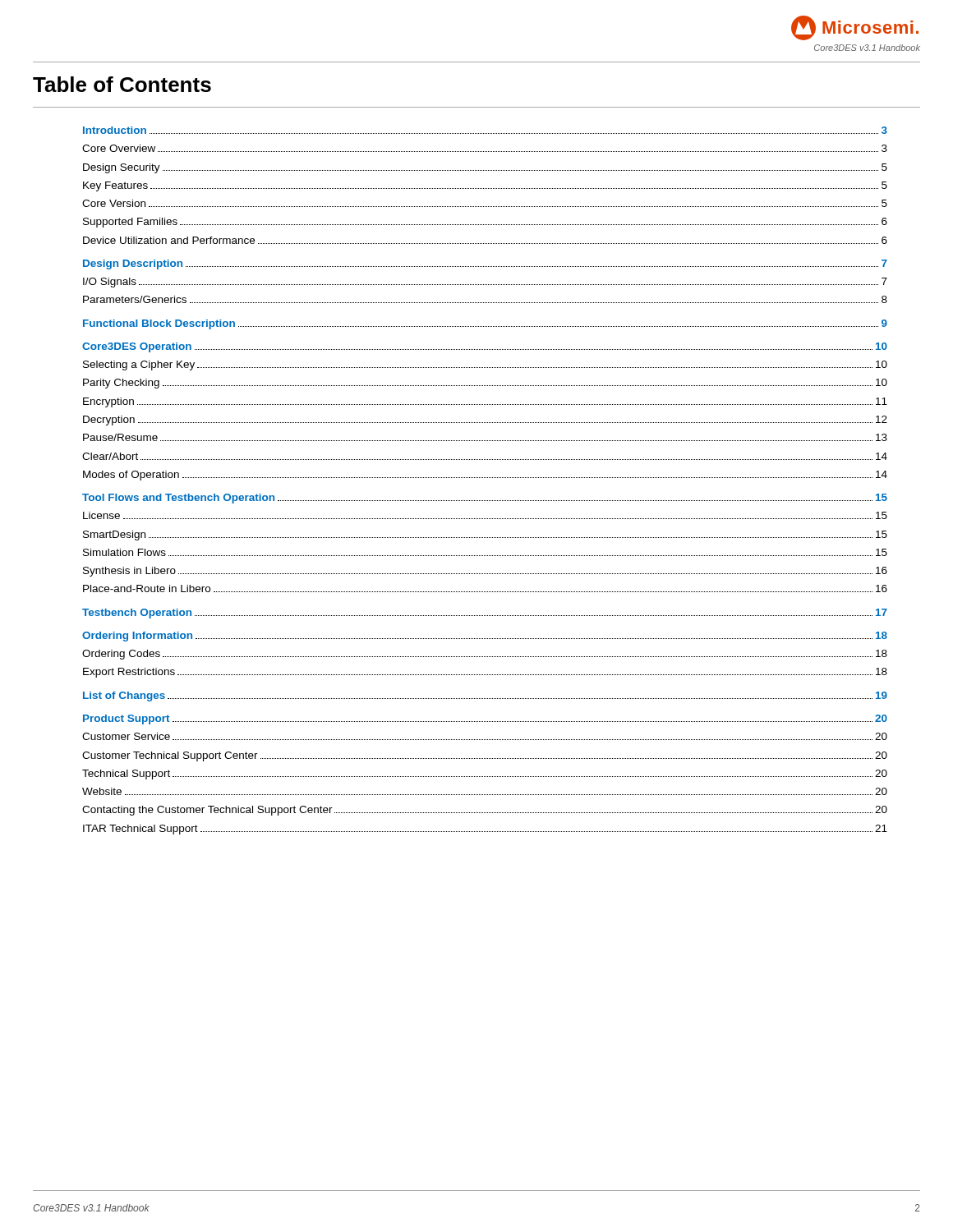Find "Supported Families 6" on this page

(x=485, y=222)
